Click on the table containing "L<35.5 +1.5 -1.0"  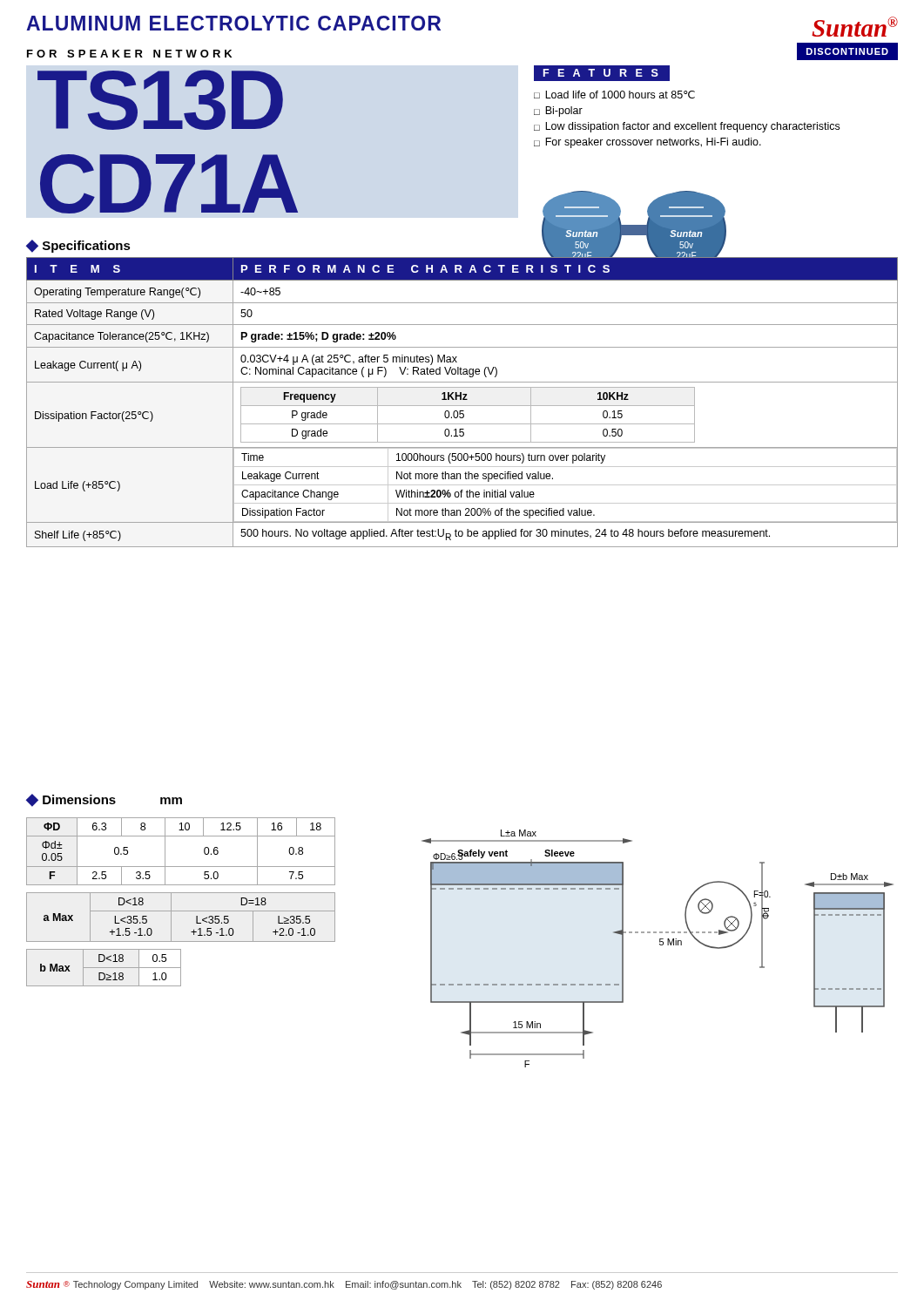click(181, 917)
